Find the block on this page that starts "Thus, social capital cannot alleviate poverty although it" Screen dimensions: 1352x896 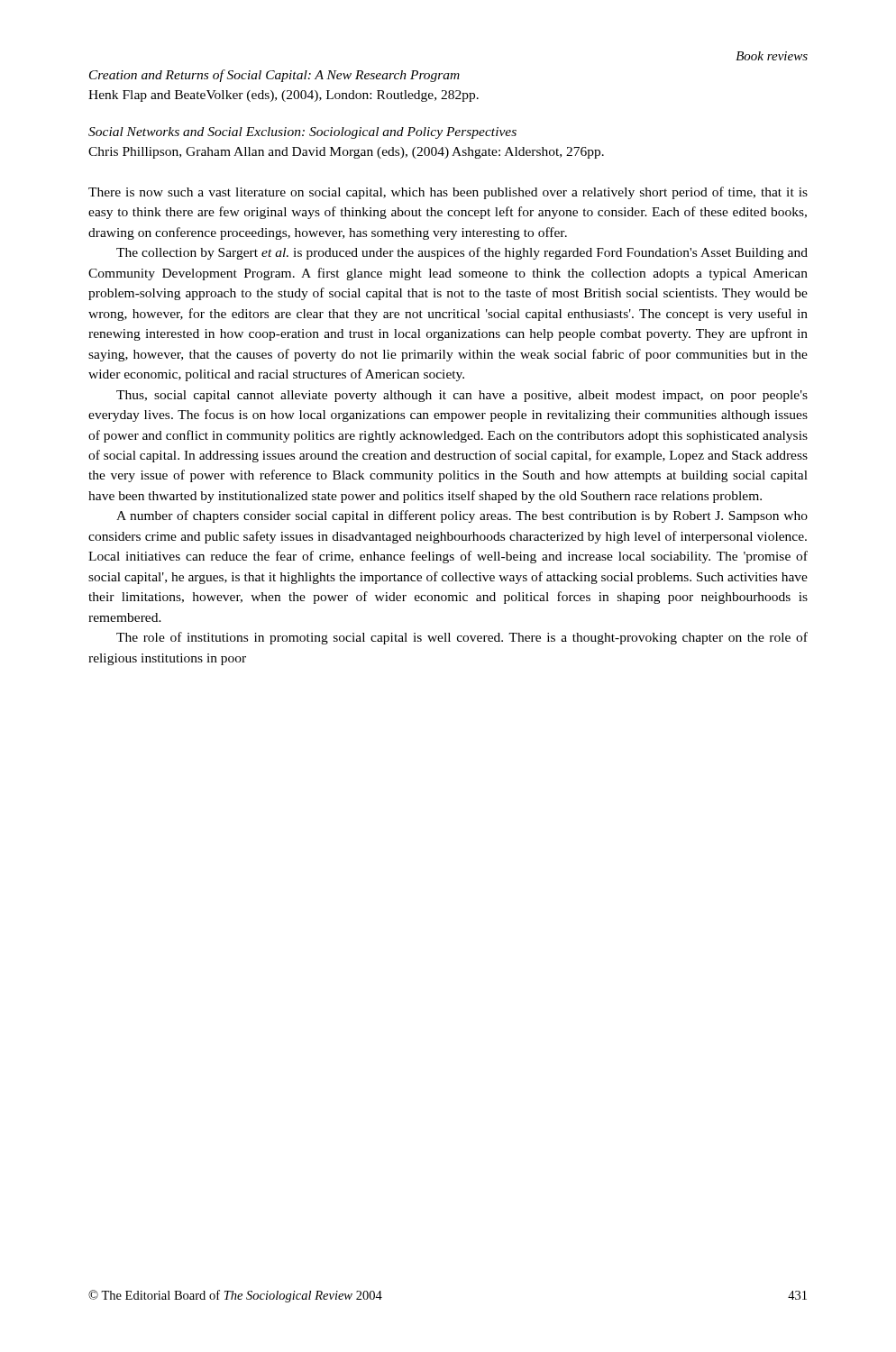tap(448, 445)
